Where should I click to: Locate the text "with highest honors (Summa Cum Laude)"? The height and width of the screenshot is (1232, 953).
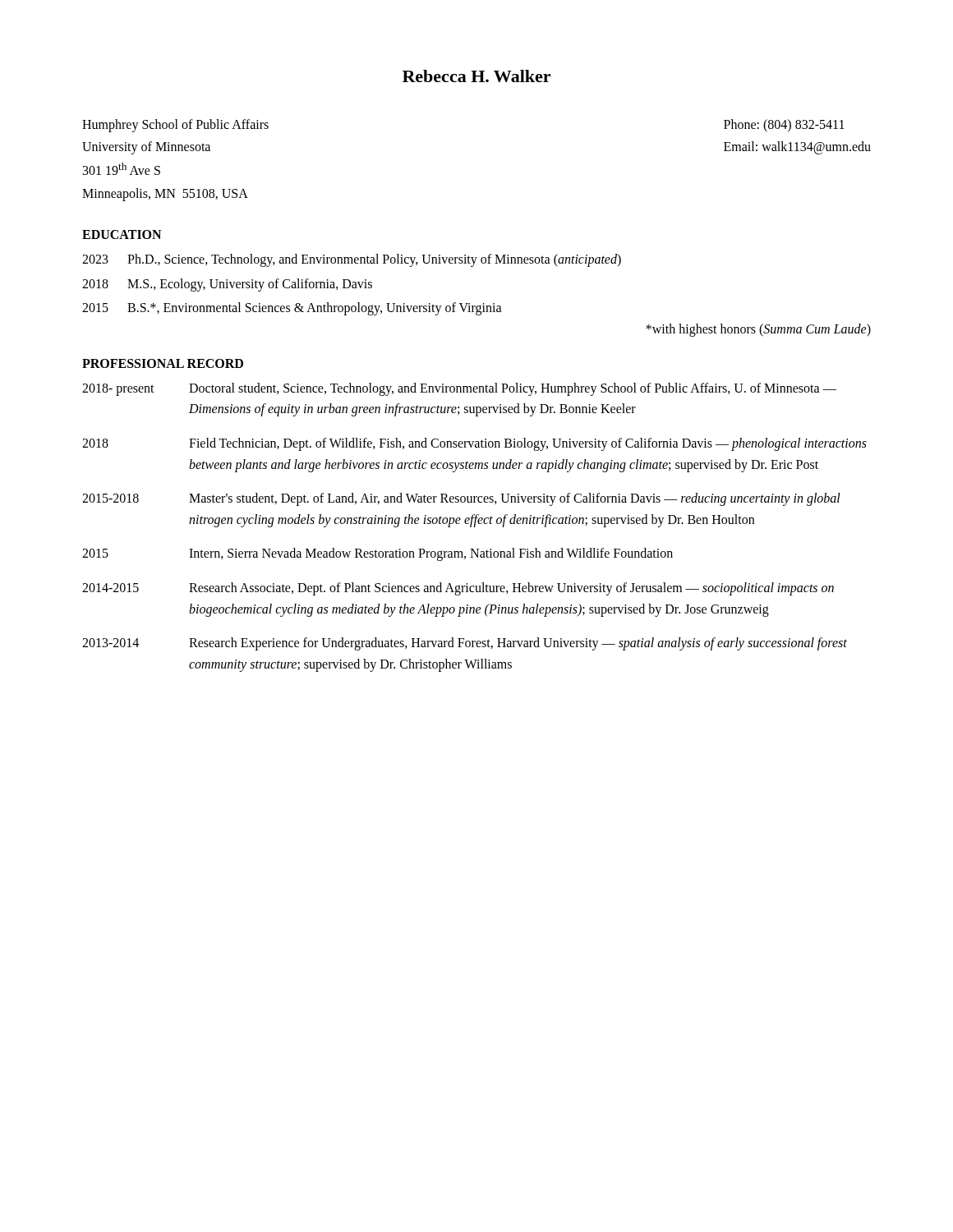click(x=758, y=329)
